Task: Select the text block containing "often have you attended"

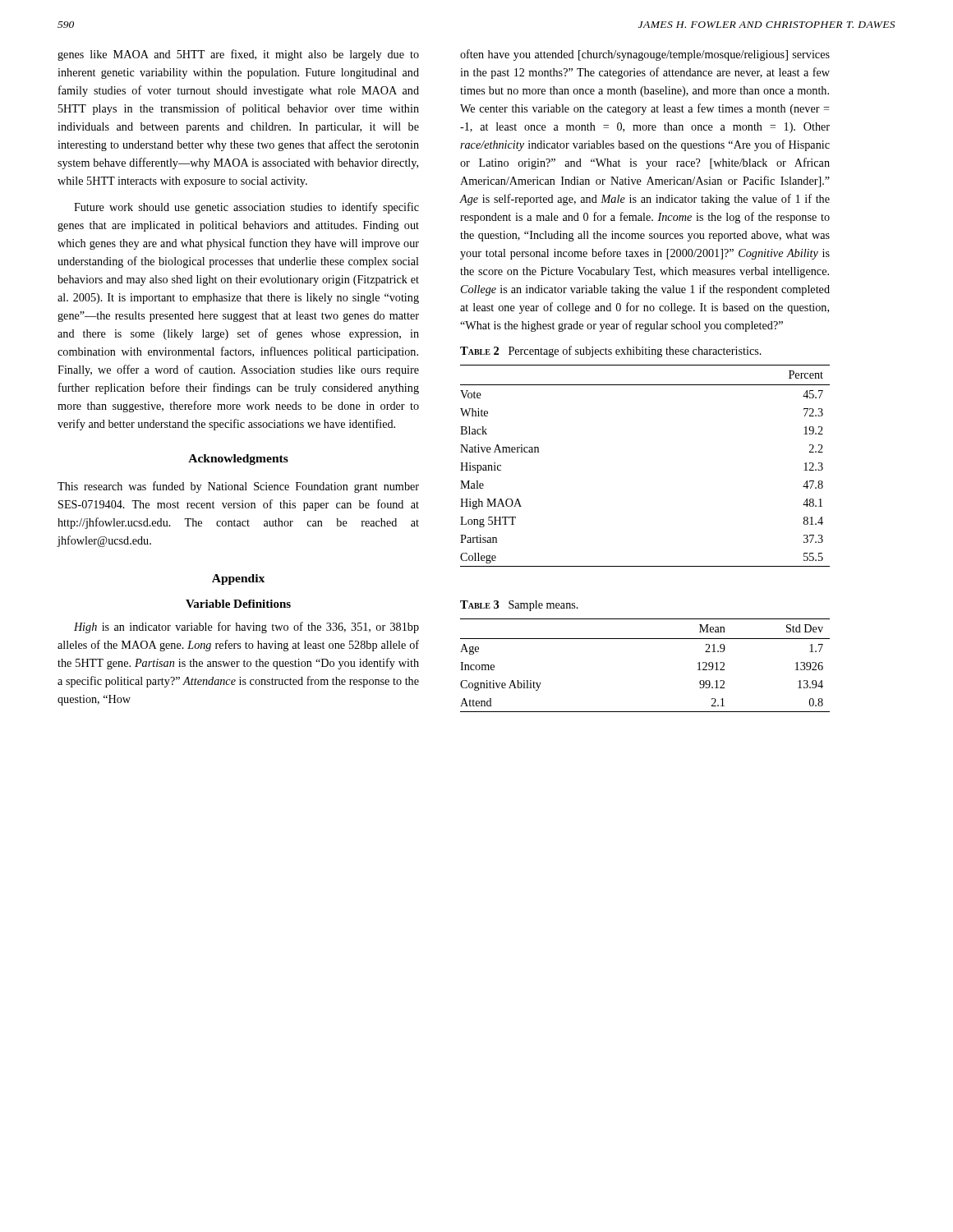Action: 645,190
